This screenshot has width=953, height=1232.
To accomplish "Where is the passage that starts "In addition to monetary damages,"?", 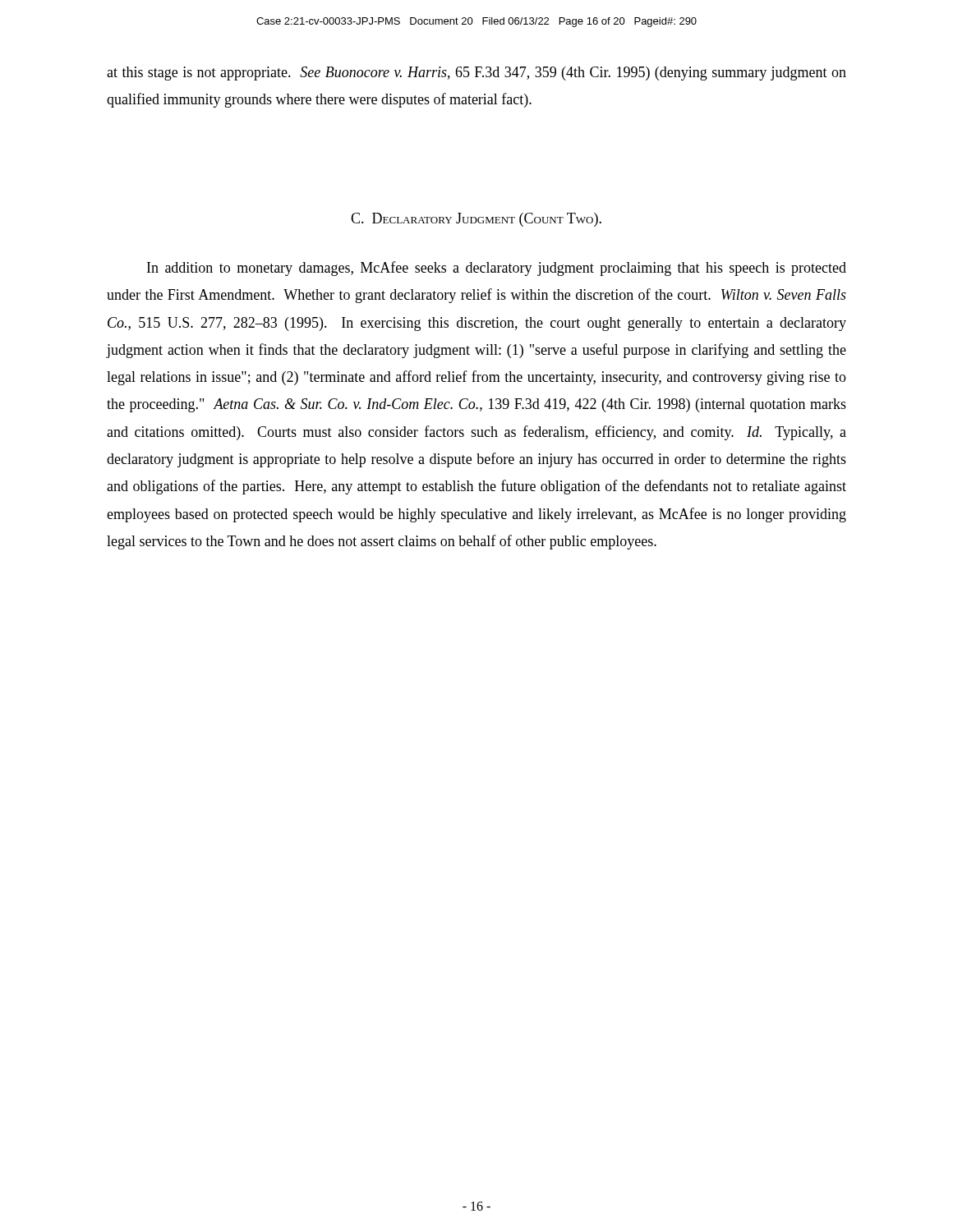I will click(x=476, y=405).
